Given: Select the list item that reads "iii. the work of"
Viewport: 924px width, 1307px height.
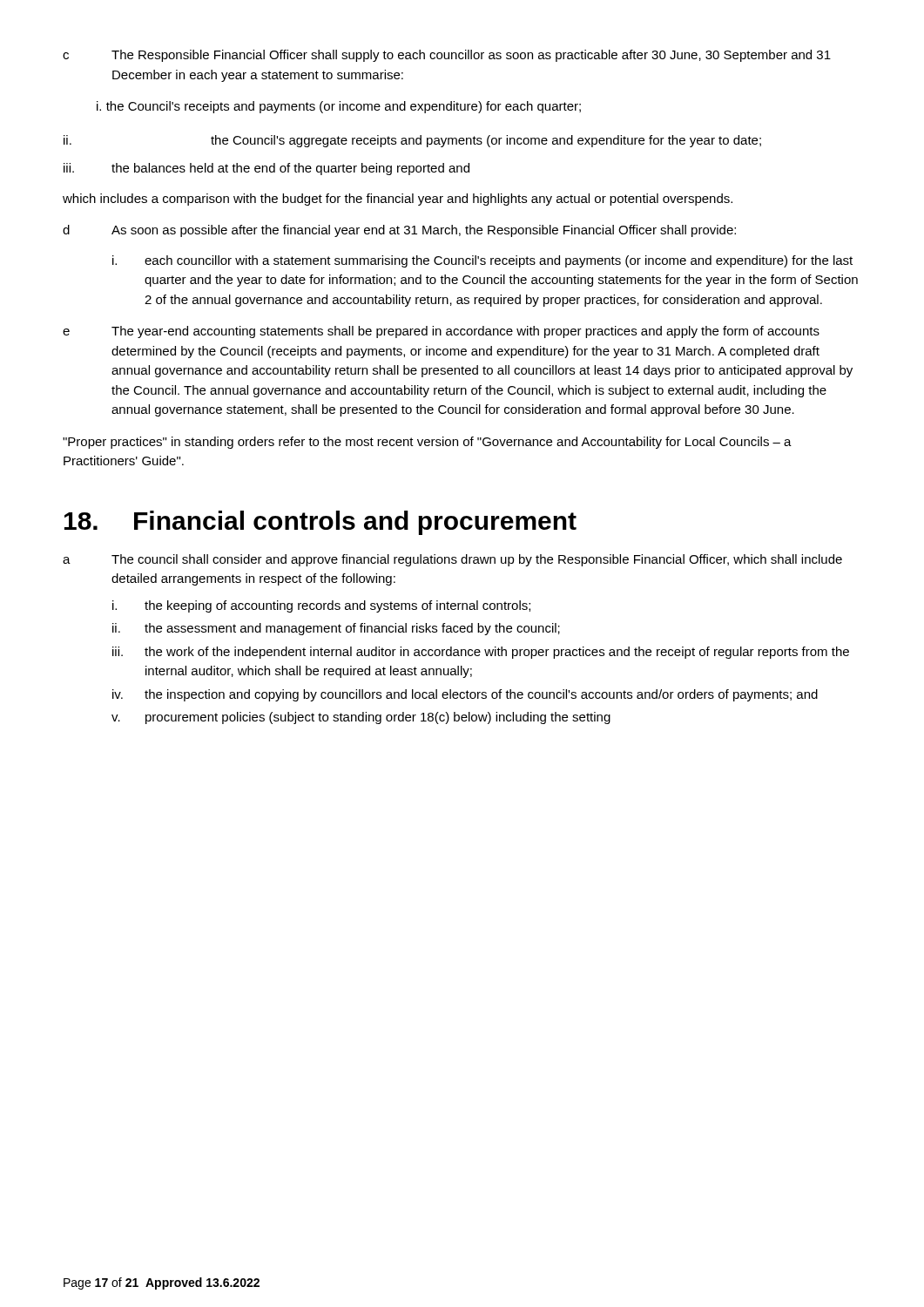Looking at the screenshot, I should (x=486, y=661).
